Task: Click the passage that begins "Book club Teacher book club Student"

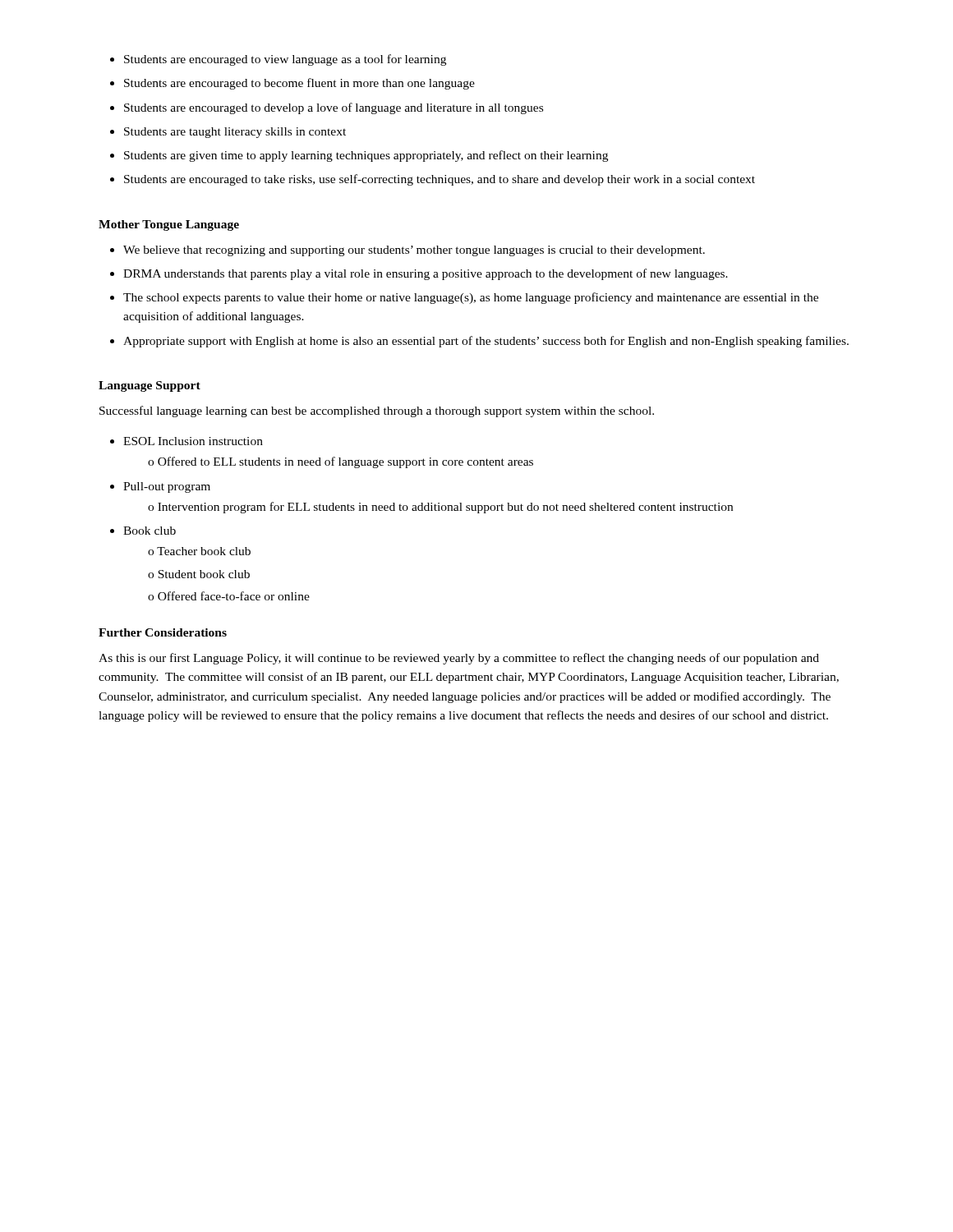Action: pyautogui.click(x=150, y=531)
